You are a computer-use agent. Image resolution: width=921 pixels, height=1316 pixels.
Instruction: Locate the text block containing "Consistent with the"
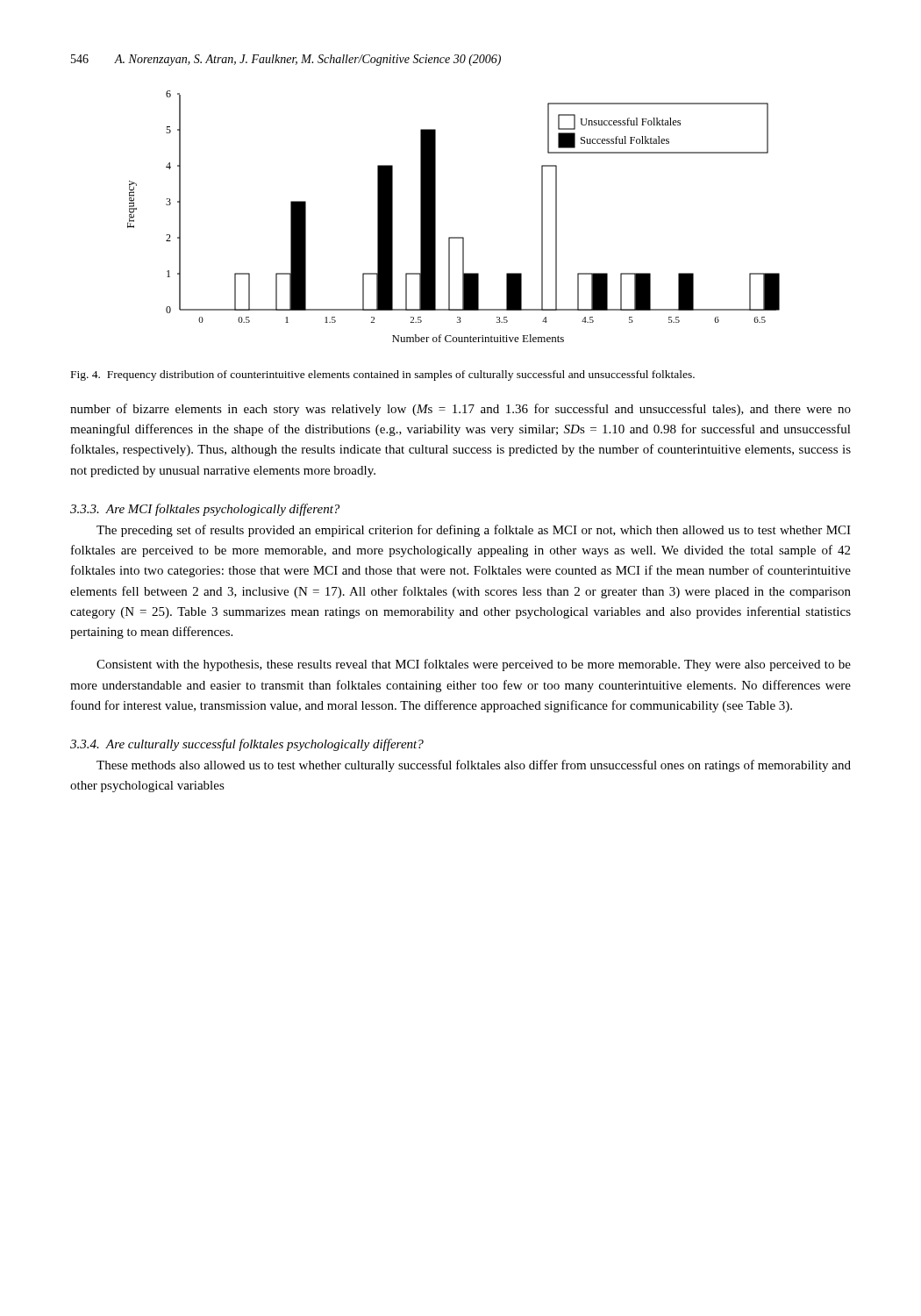460,685
